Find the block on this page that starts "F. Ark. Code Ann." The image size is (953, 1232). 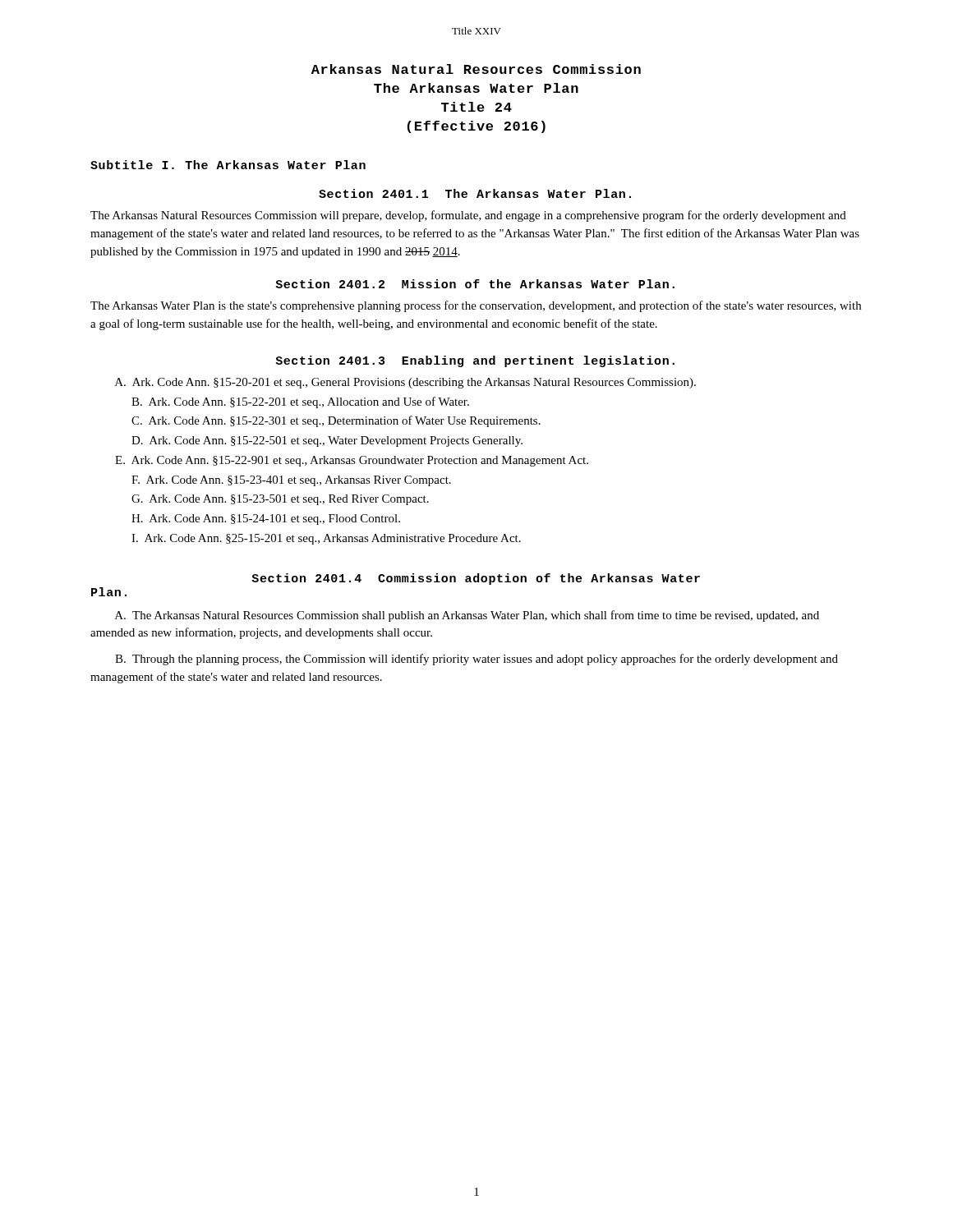click(x=291, y=479)
